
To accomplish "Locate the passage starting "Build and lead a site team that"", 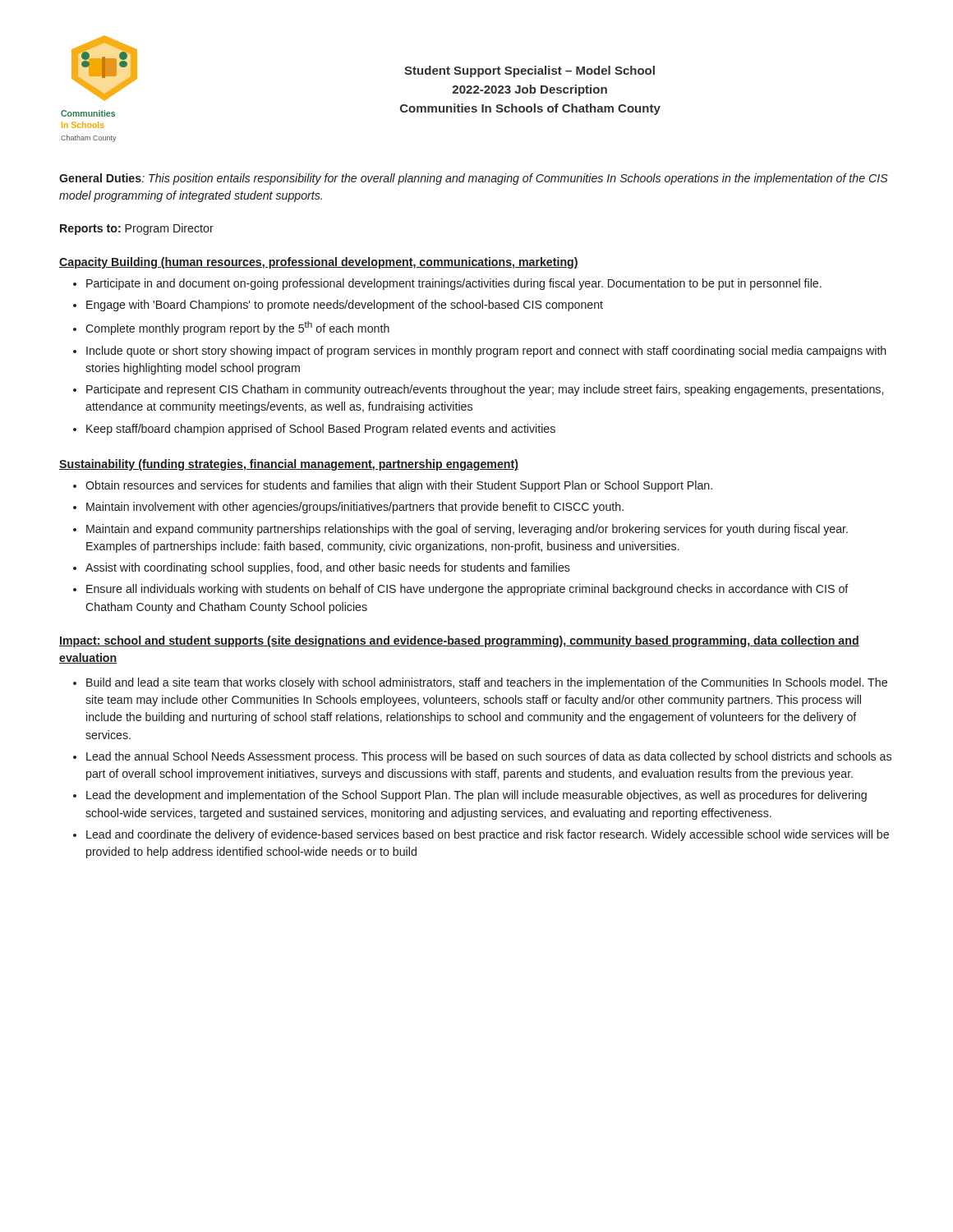I will [x=487, y=708].
